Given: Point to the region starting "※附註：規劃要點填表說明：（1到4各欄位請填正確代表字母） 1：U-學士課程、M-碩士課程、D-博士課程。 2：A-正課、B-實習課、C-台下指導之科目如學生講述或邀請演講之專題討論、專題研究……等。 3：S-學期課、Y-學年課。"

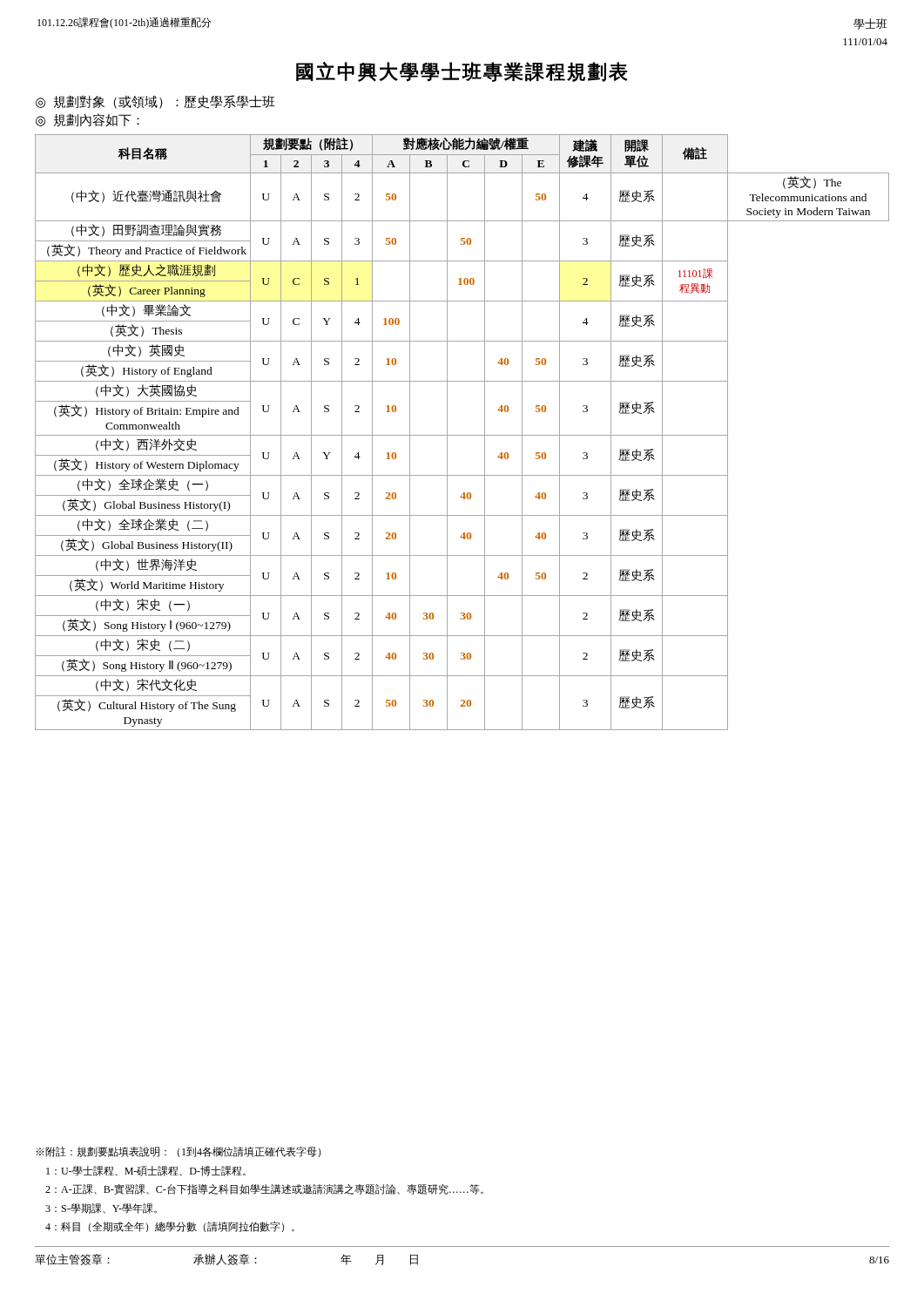Looking at the screenshot, I should [x=262, y=1190].
